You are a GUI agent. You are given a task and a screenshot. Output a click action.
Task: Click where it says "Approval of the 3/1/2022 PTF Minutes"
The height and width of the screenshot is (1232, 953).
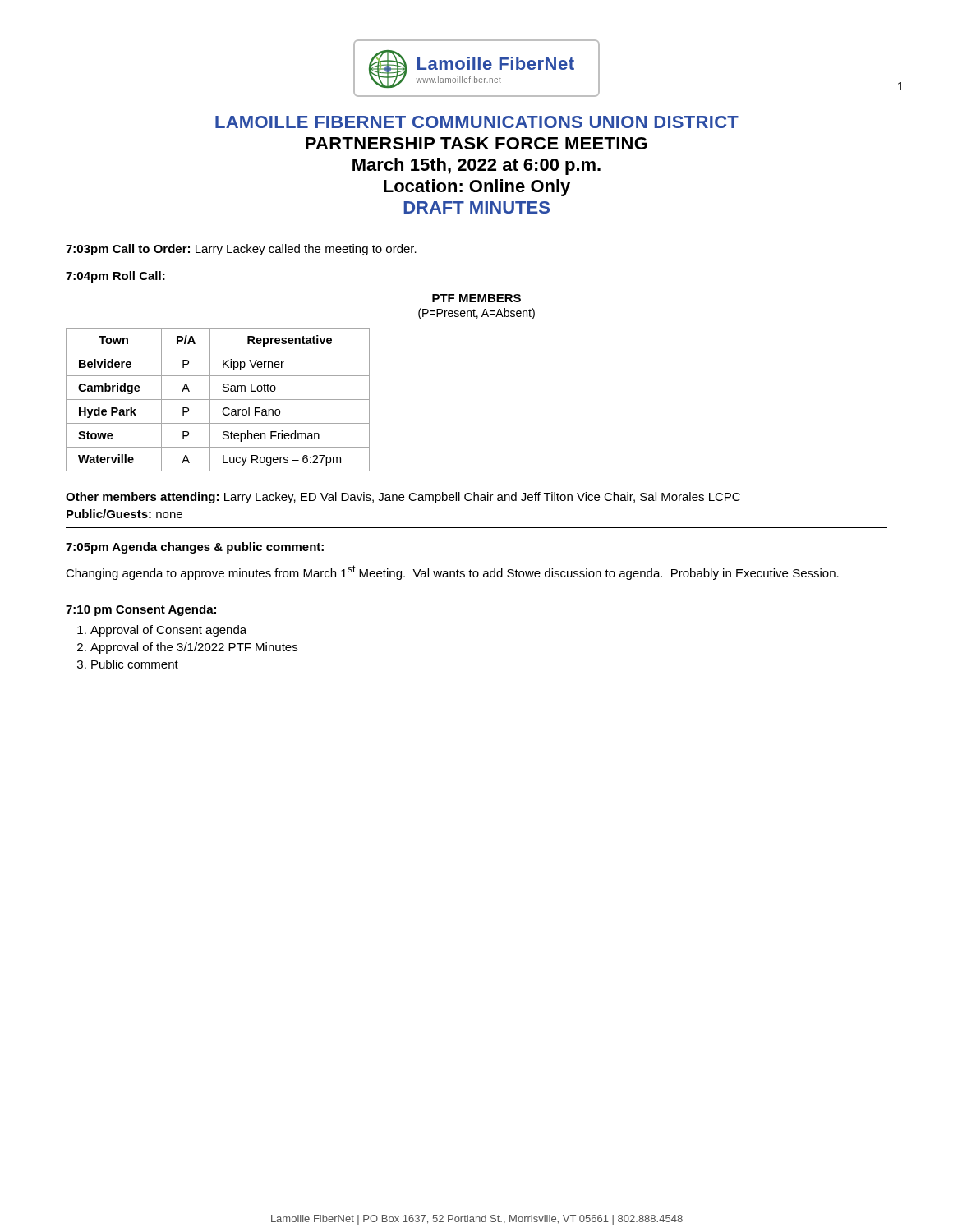[x=194, y=647]
